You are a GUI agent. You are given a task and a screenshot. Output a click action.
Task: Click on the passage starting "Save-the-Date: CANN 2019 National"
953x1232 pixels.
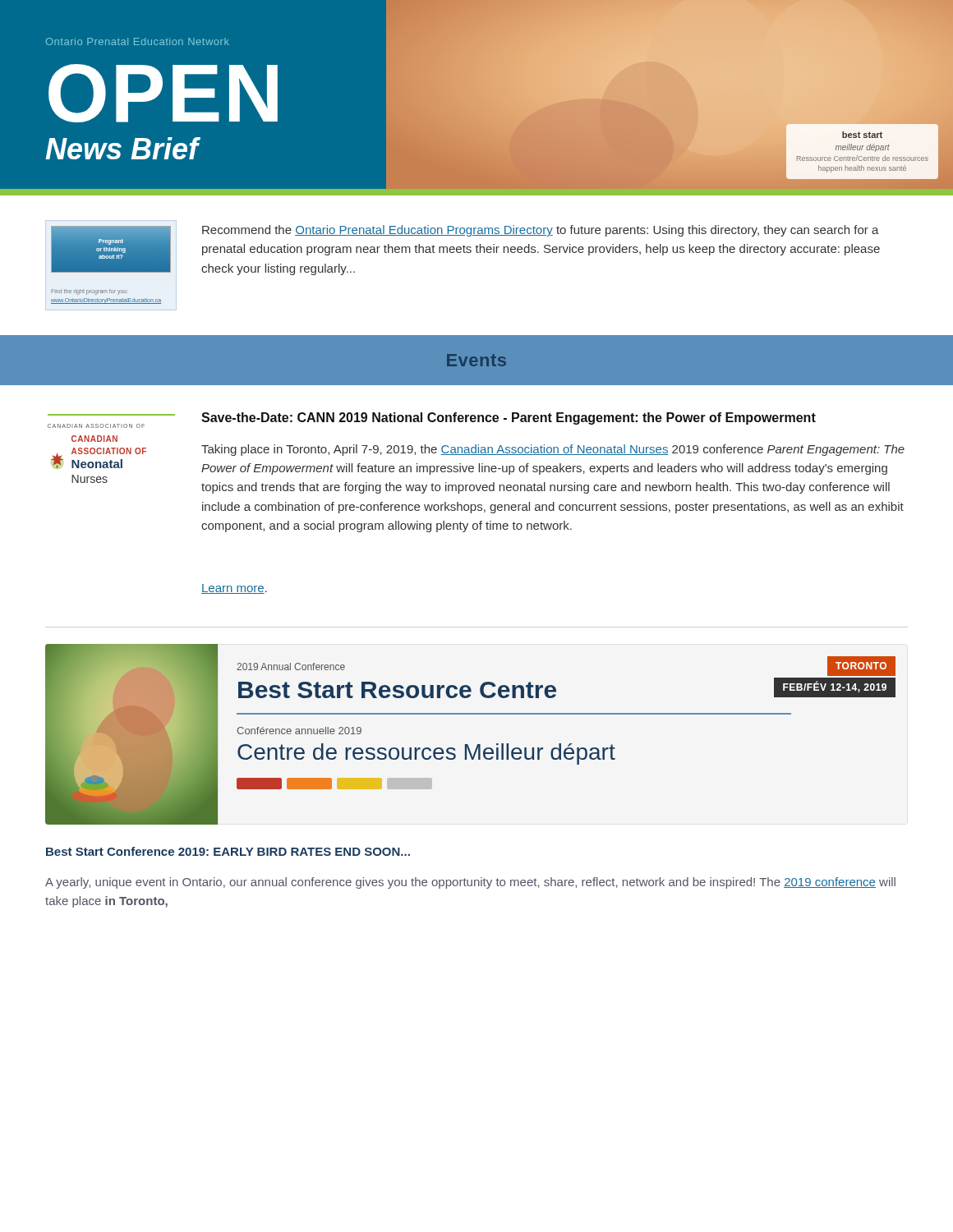pos(555,504)
